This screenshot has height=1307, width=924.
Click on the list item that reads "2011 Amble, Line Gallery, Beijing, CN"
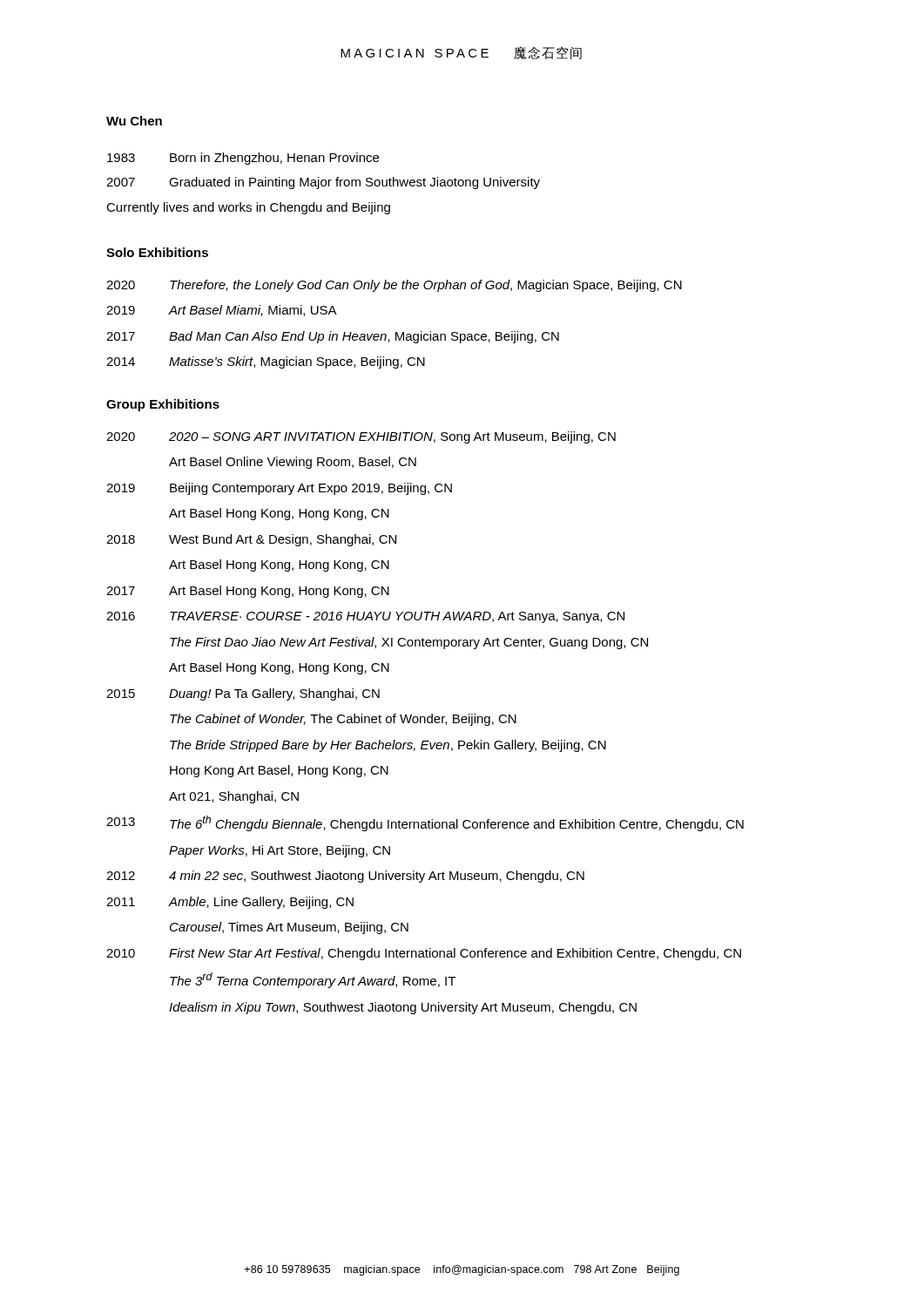(230, 903)
